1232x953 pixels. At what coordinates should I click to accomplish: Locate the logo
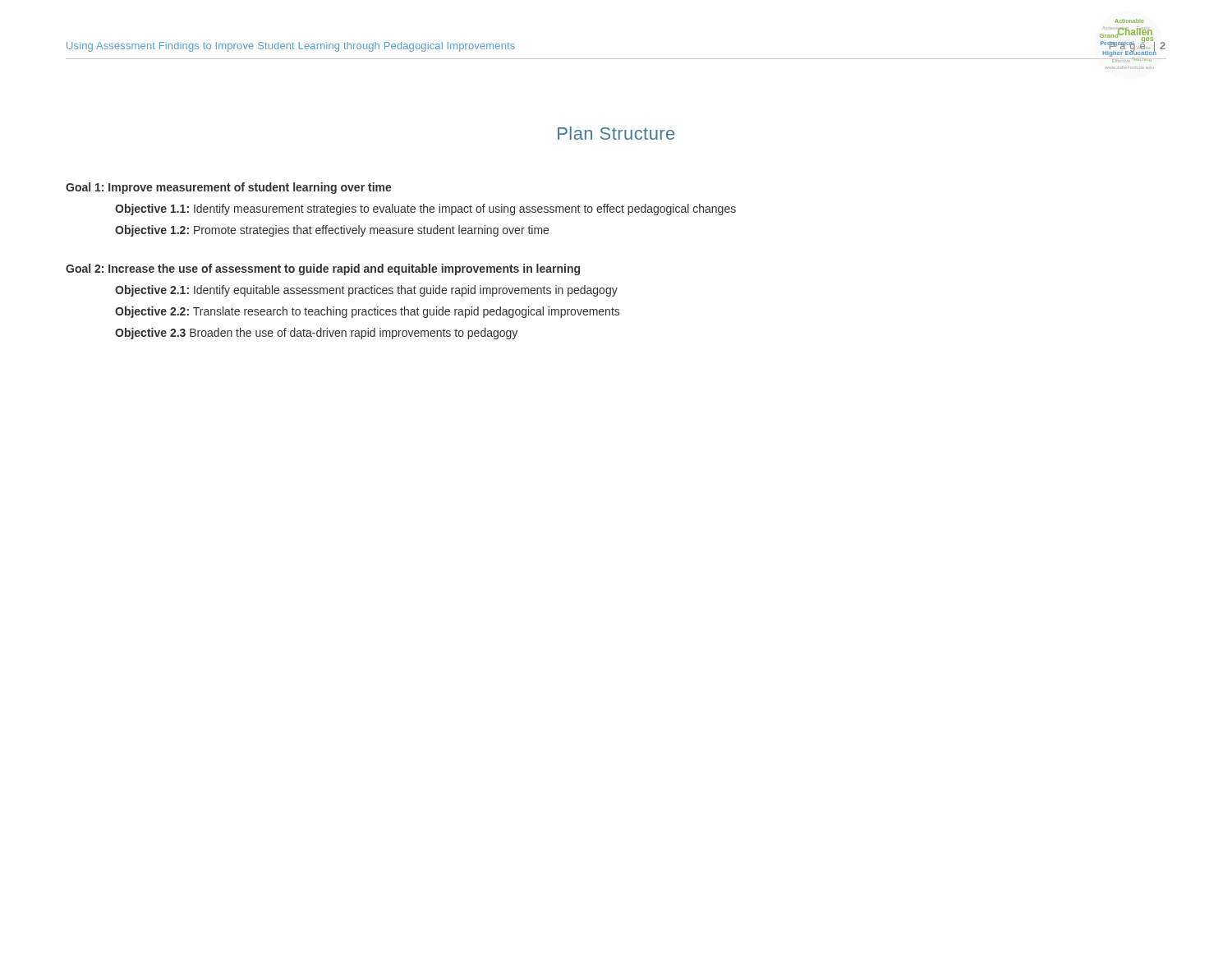pos(1129,45)
